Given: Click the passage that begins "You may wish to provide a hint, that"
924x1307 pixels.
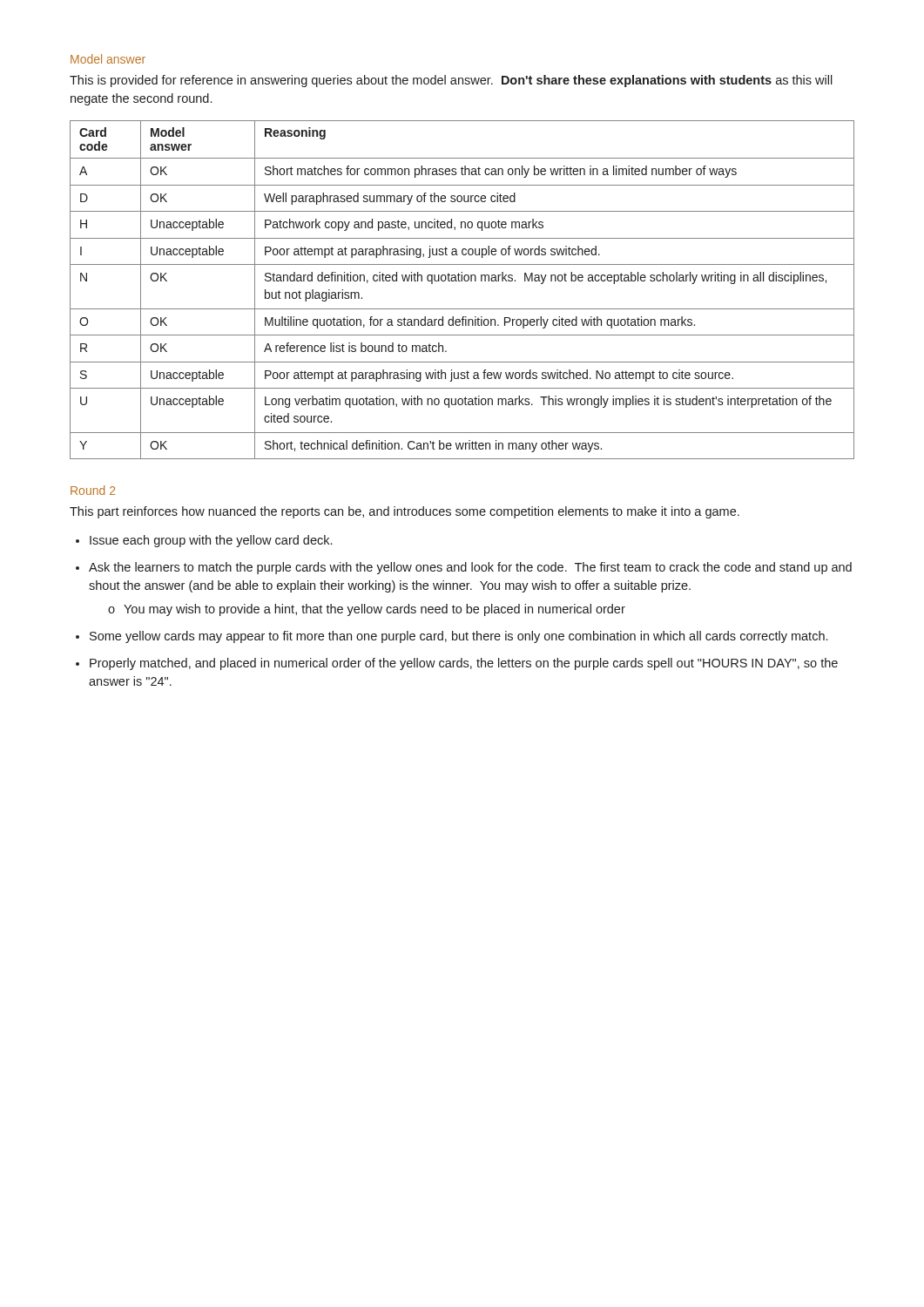Looking at the screenshot, I should pyautogui.click(x=374, y=609).
